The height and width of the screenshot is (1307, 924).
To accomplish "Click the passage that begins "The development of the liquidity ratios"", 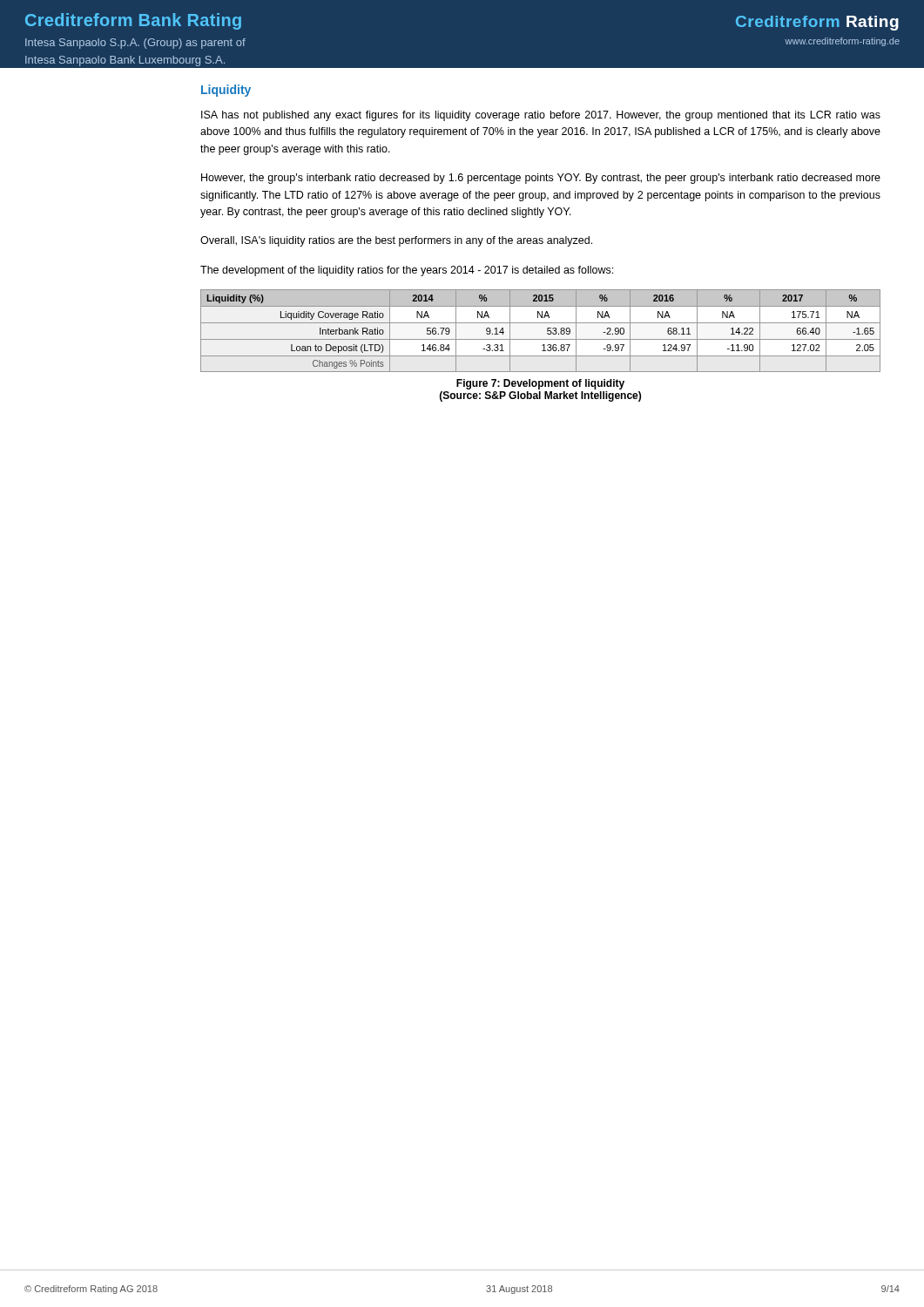I will pyautogui.click(x=407, y=270).
